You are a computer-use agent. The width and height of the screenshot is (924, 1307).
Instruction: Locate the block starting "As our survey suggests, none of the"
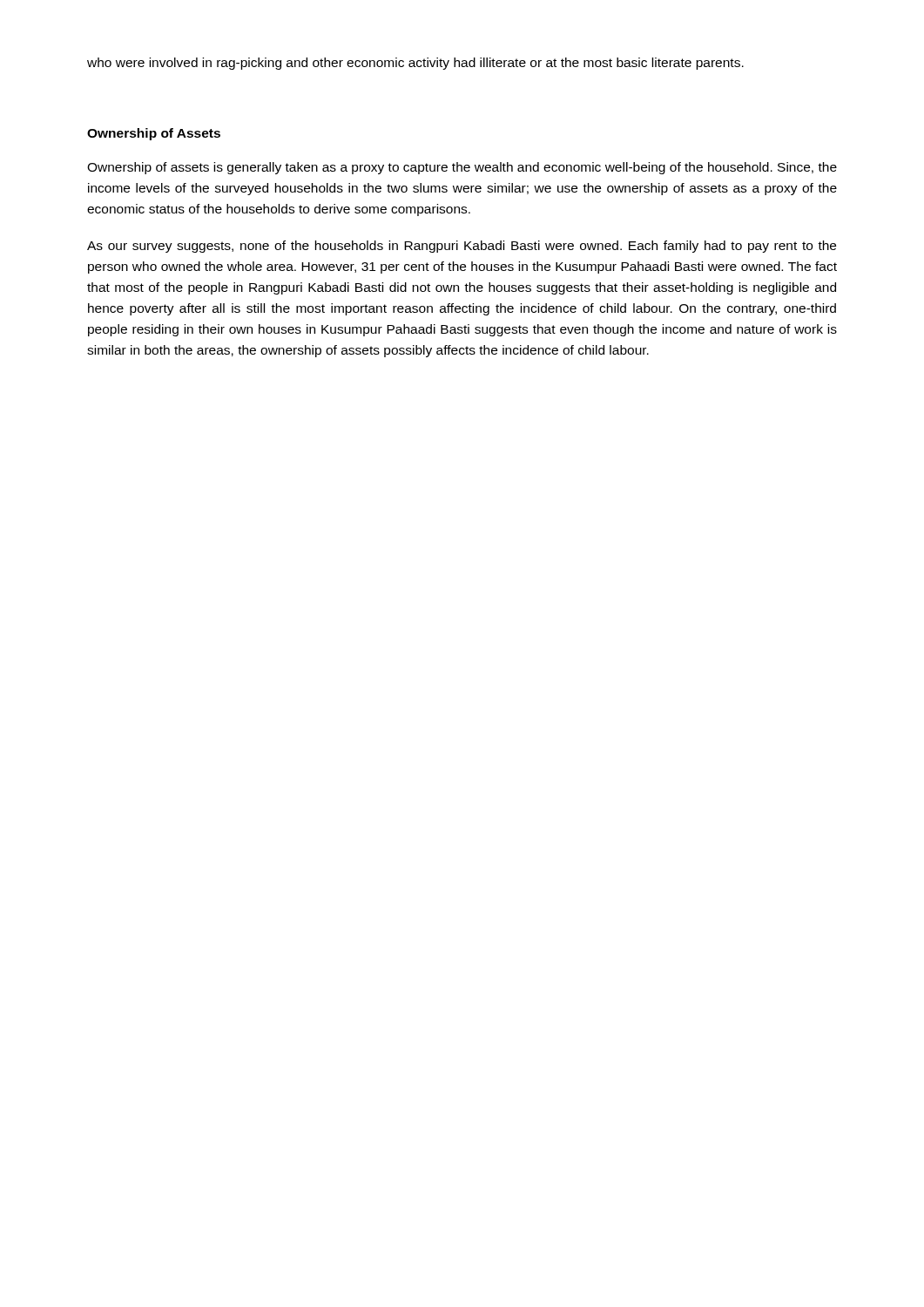(x=462, y=298)
